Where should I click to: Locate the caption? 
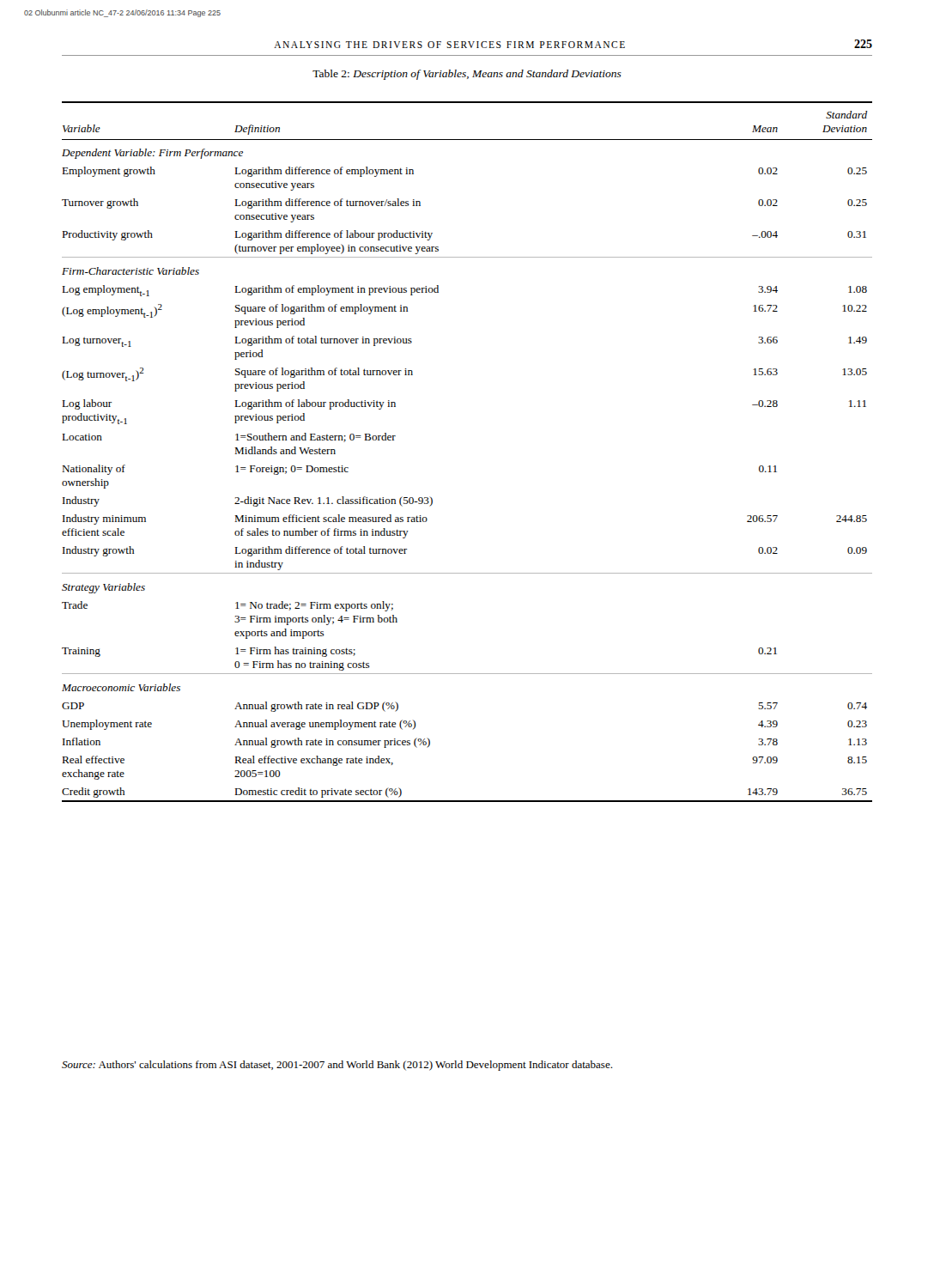467,73
